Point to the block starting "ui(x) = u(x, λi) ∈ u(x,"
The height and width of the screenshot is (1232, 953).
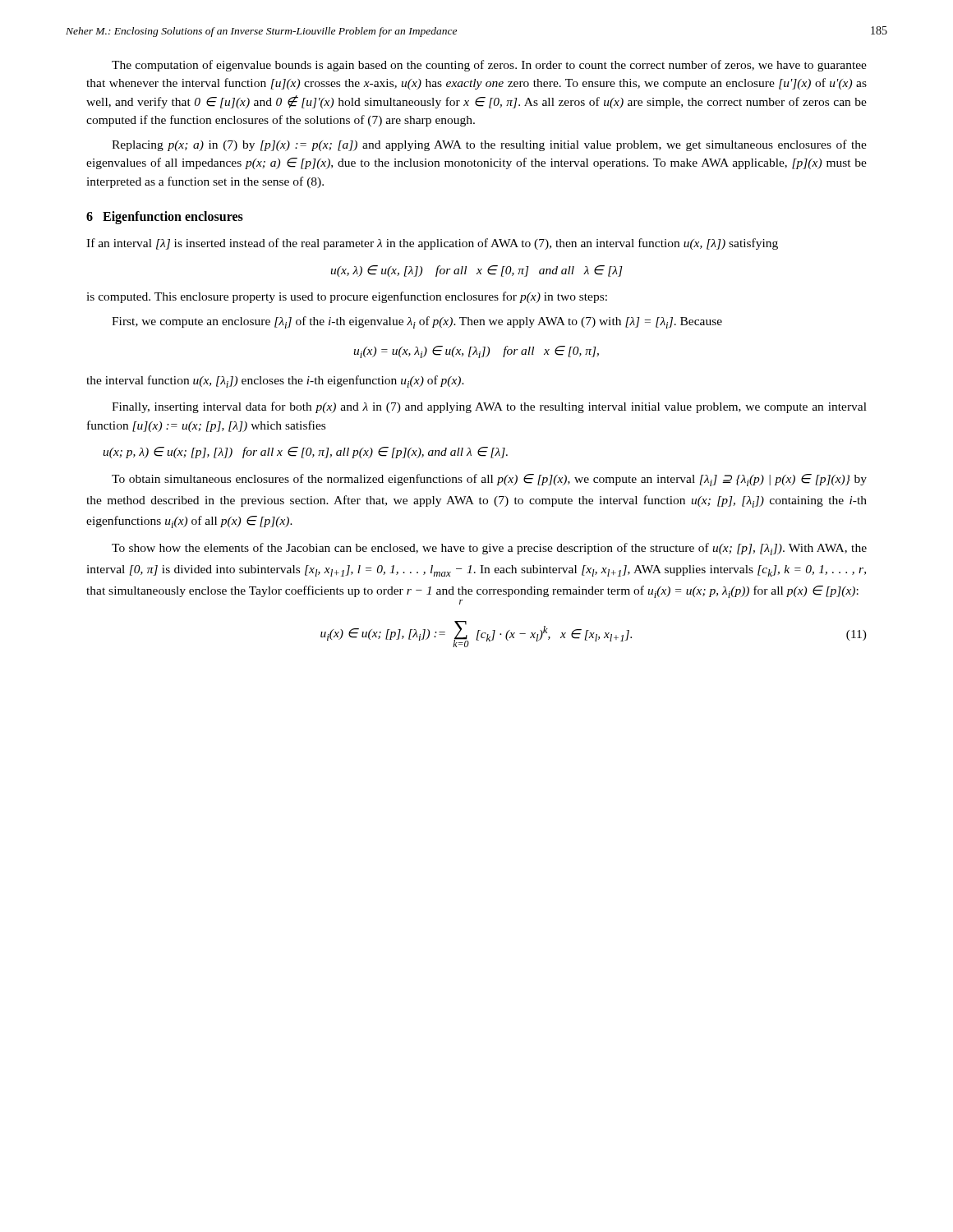(x=476, y=352)
